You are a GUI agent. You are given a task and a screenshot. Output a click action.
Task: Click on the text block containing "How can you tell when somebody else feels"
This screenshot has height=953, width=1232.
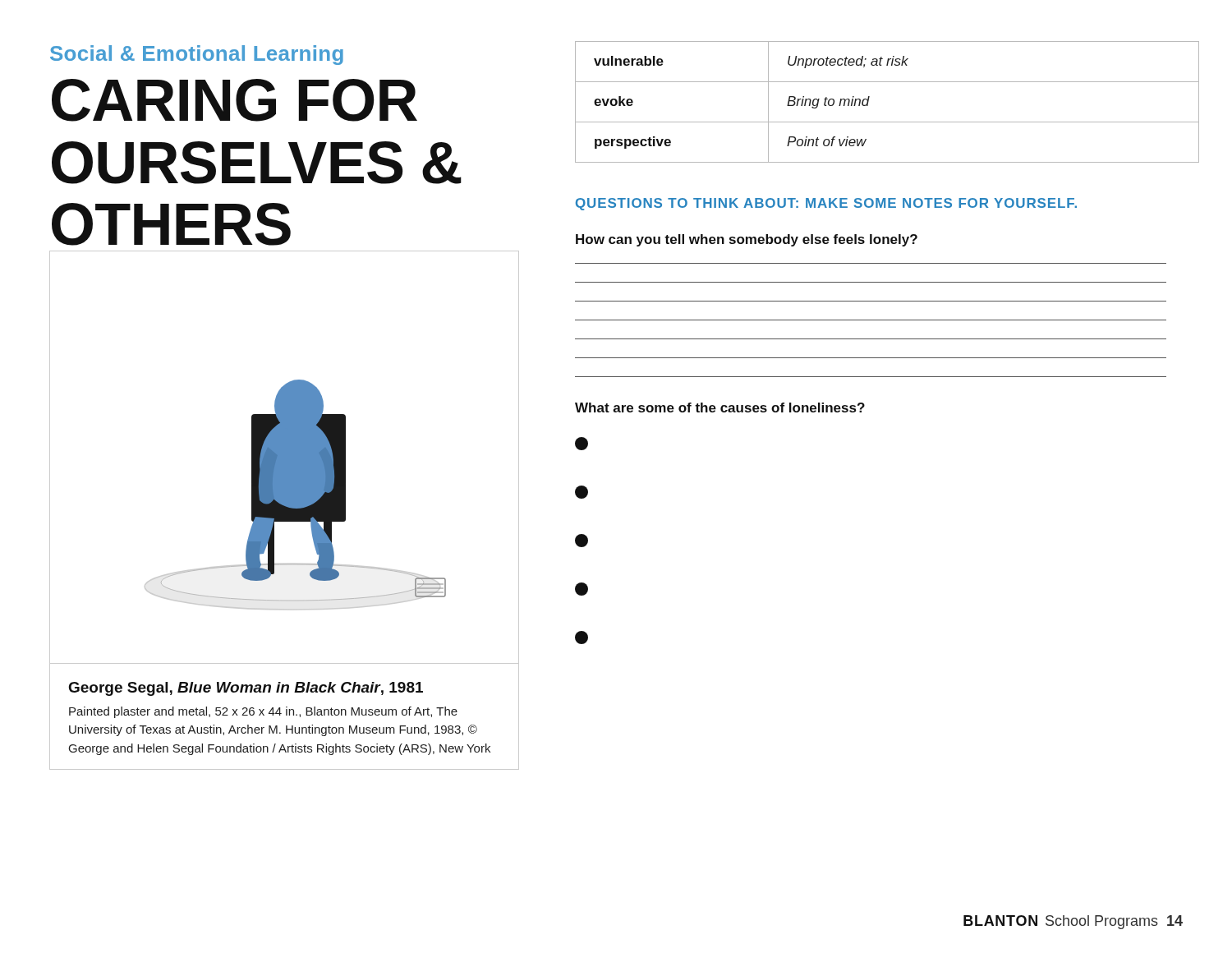[x=746, y=239]
